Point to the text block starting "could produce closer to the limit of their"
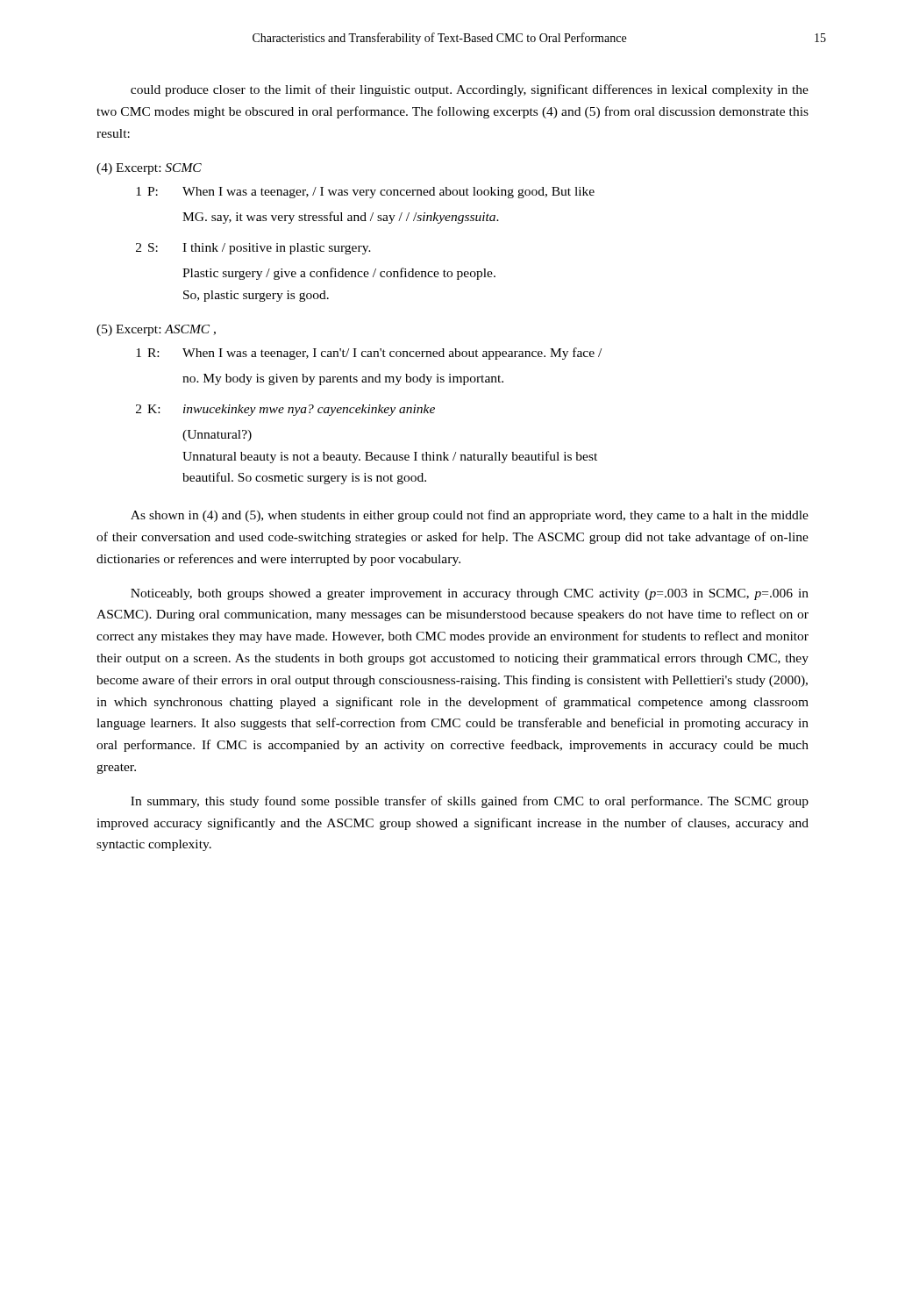 pos(452,112)
